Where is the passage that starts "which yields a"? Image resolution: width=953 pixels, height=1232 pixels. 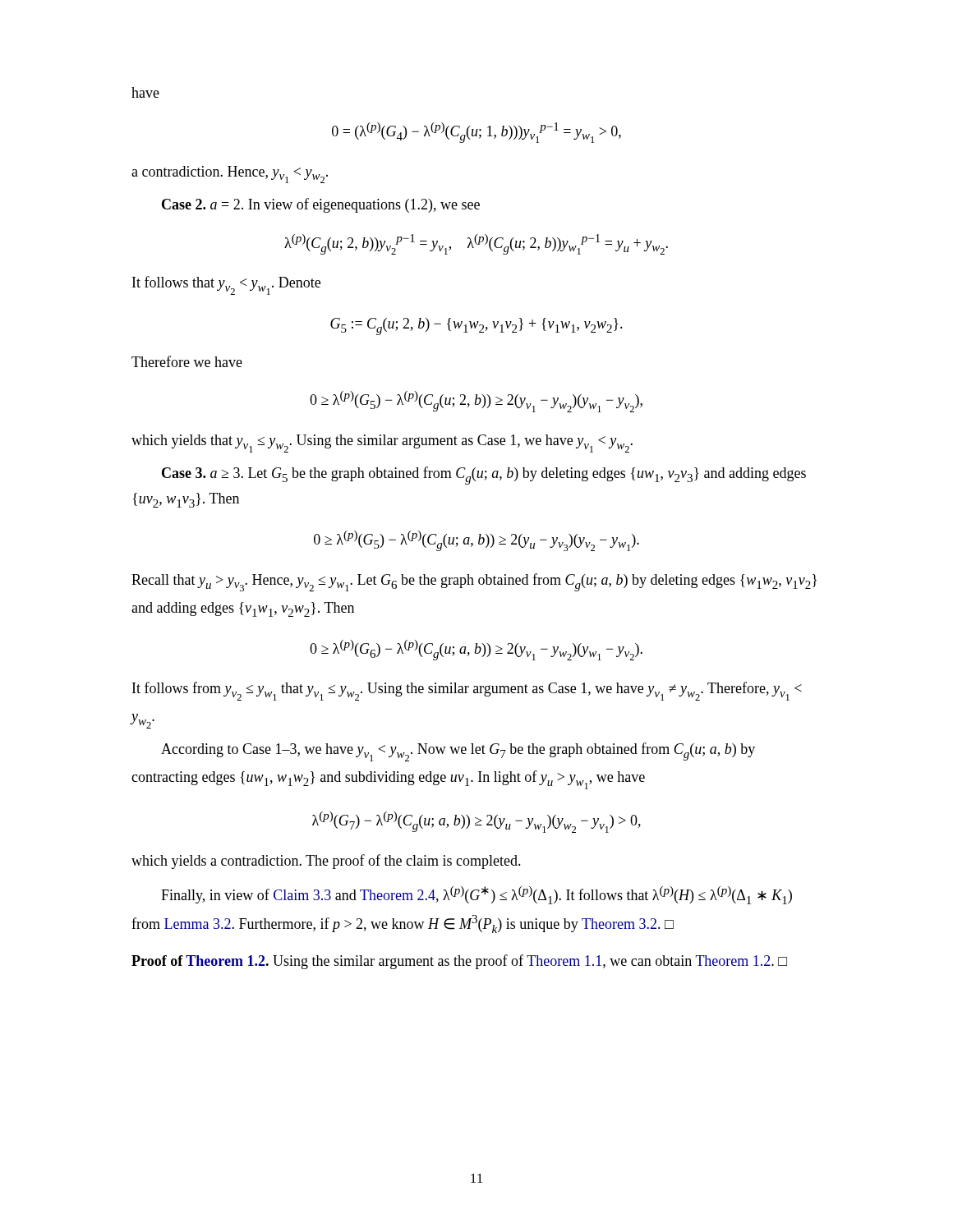tap(476, 862)
